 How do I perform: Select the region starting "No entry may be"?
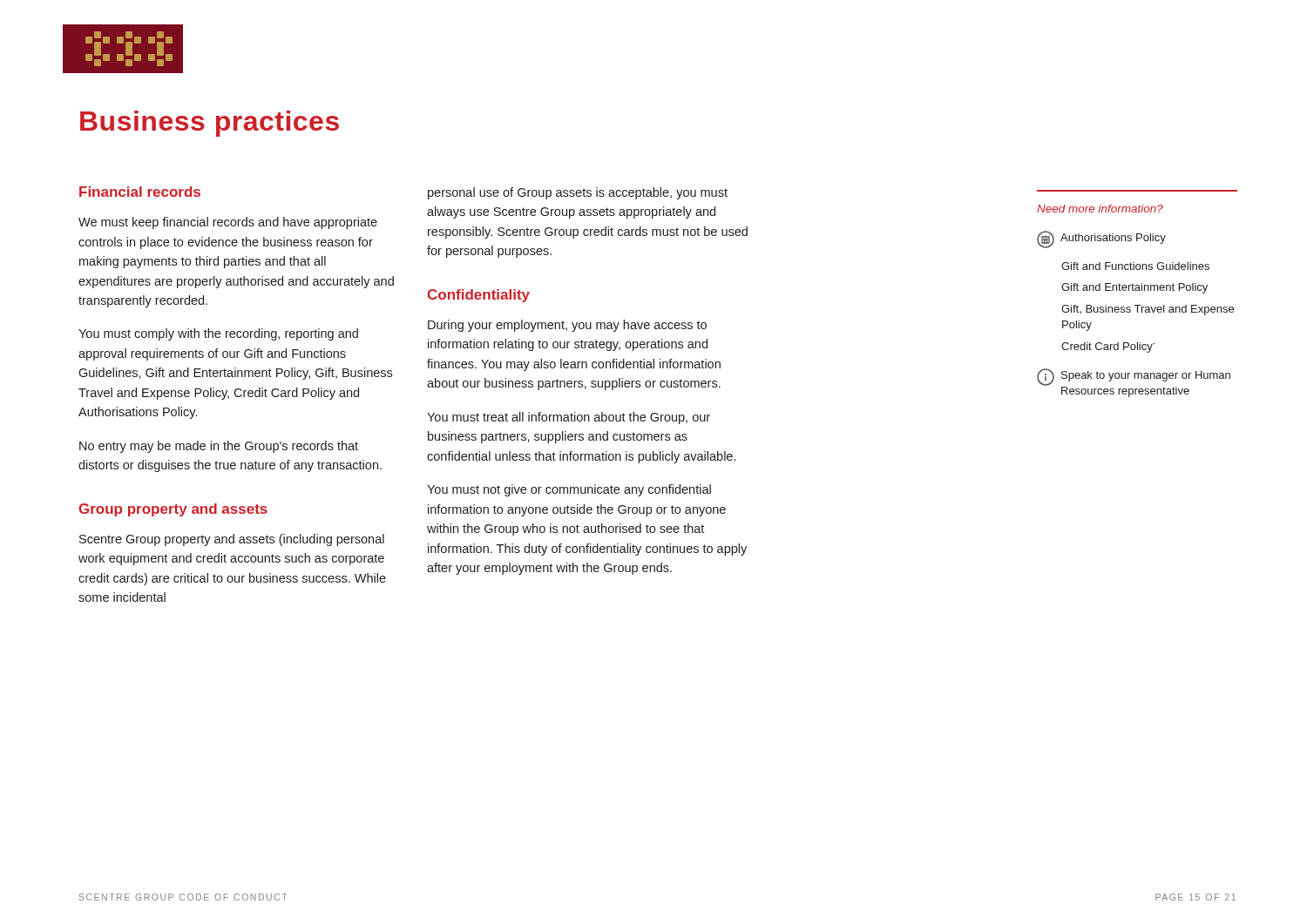pos(230,455)
